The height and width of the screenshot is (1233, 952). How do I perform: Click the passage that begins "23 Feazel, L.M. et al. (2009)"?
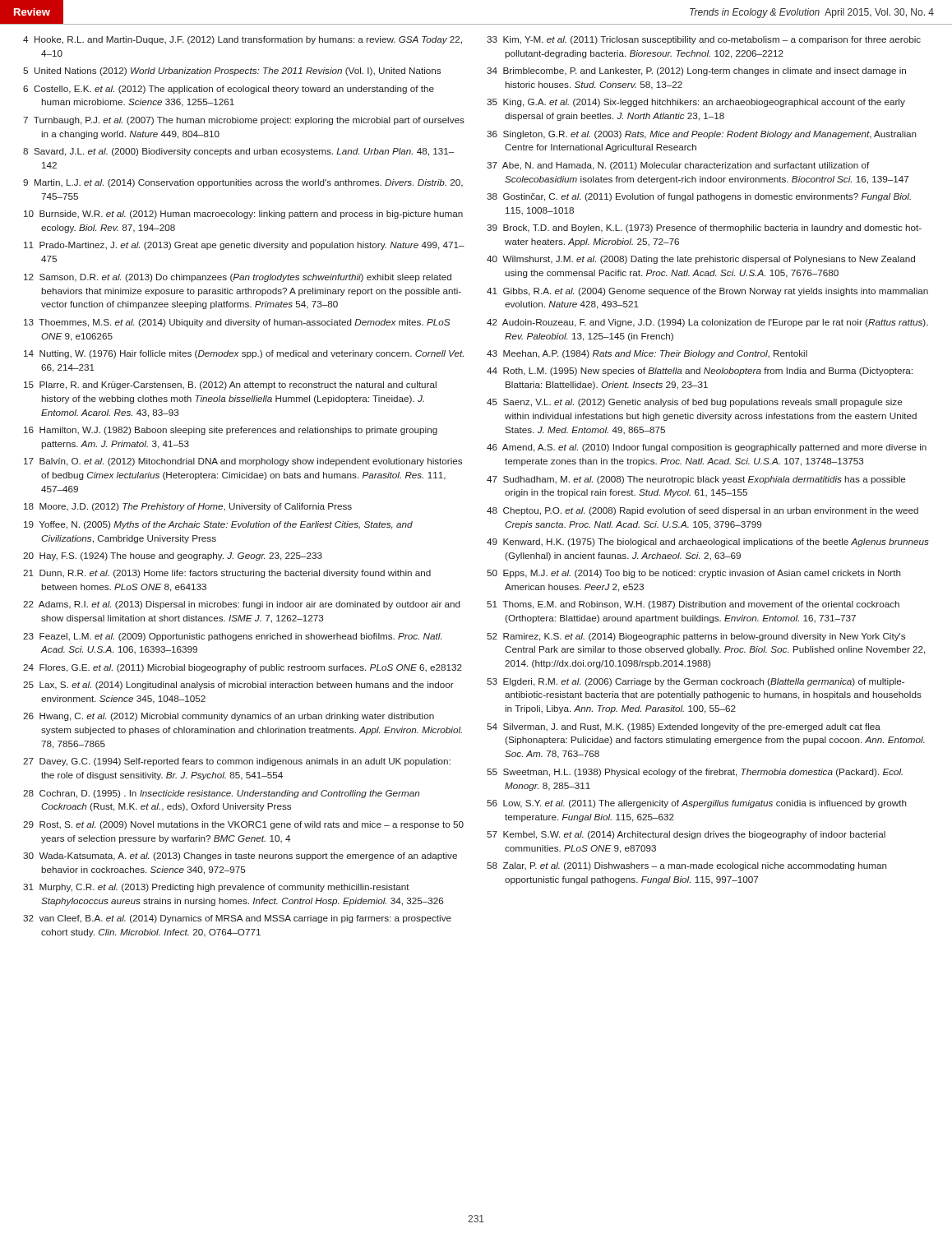click(233, 642)
